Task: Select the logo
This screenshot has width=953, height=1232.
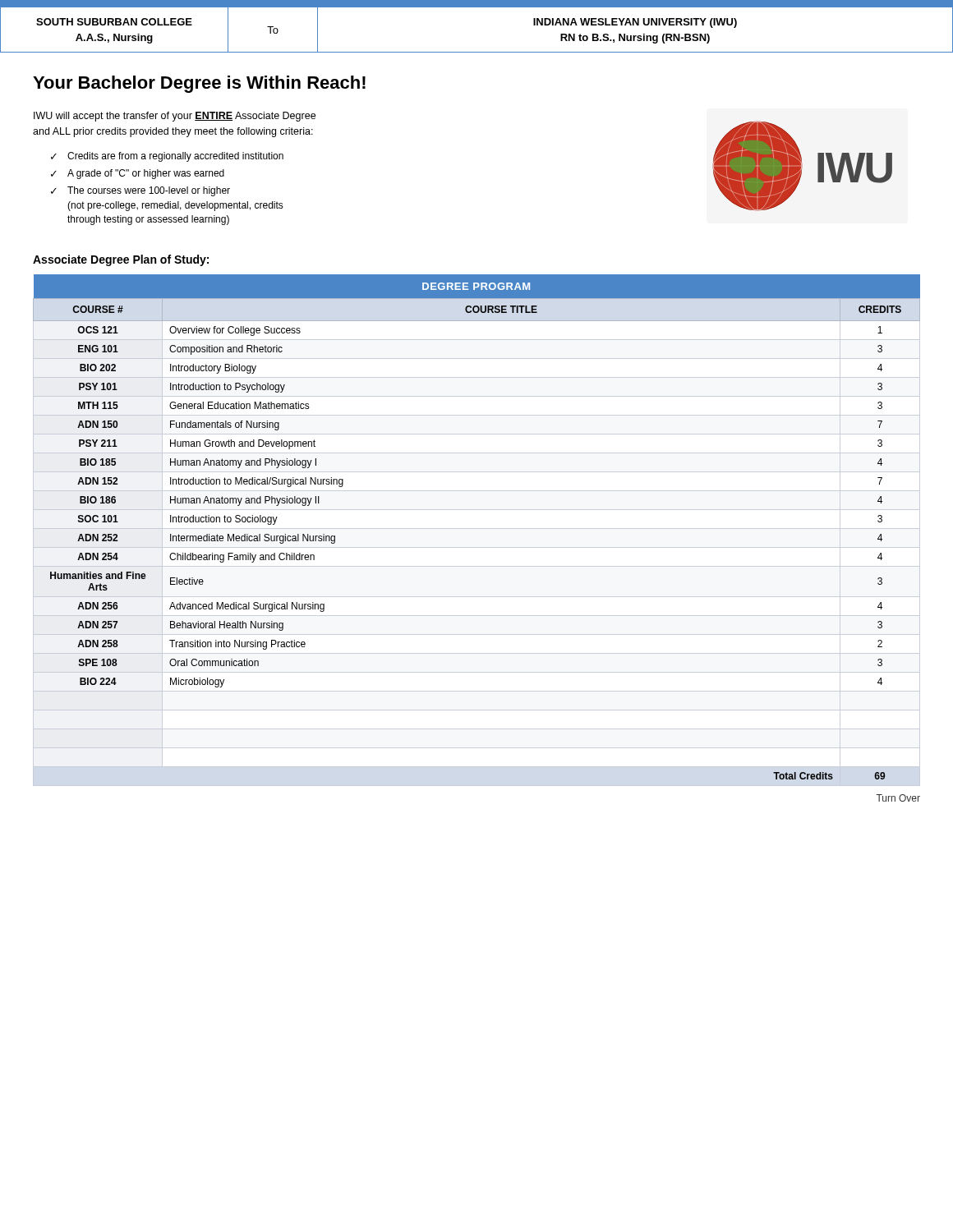Action: pos(813,168)
